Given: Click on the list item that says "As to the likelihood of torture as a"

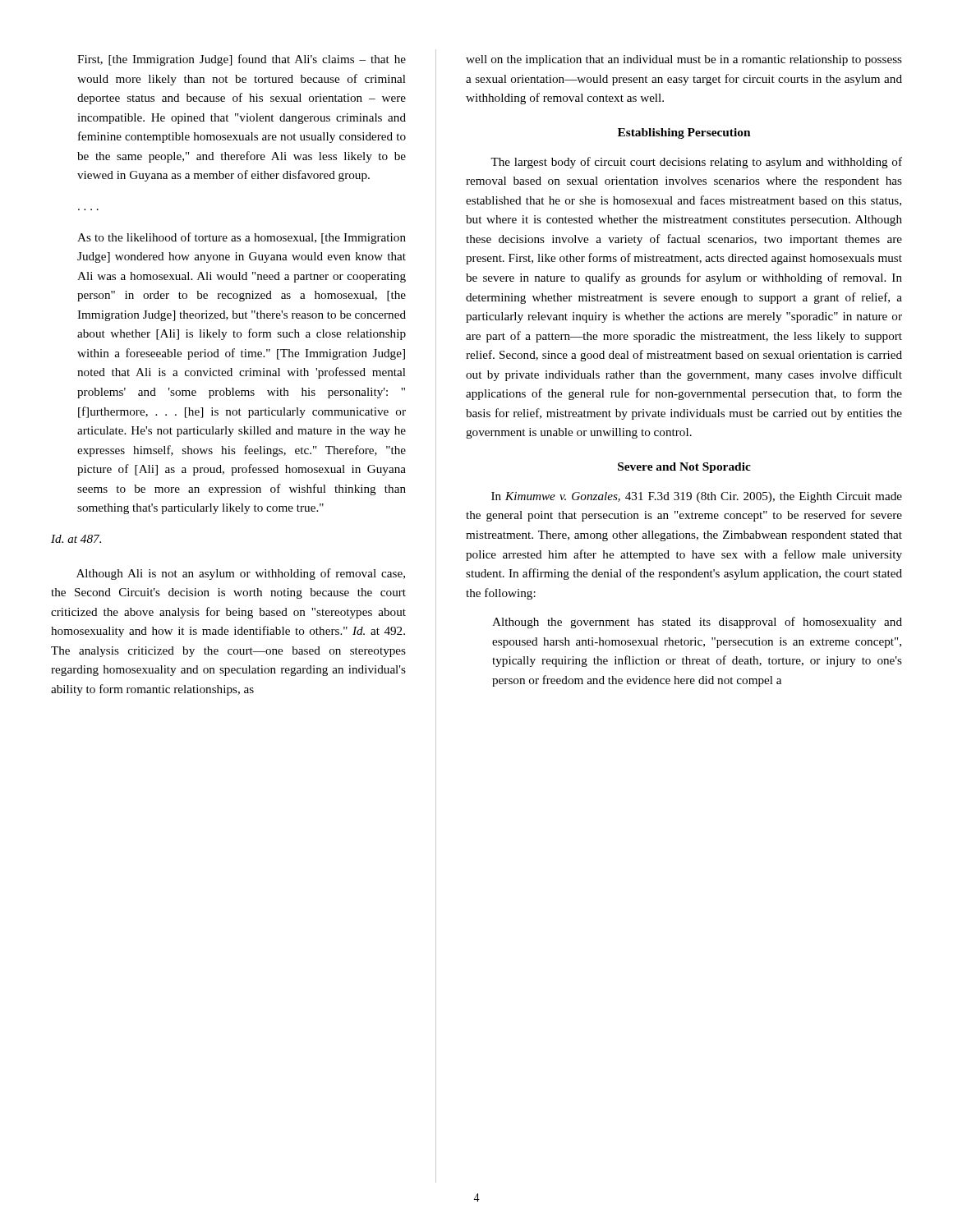Looking at the screenshot, I should tap(242, 372).
